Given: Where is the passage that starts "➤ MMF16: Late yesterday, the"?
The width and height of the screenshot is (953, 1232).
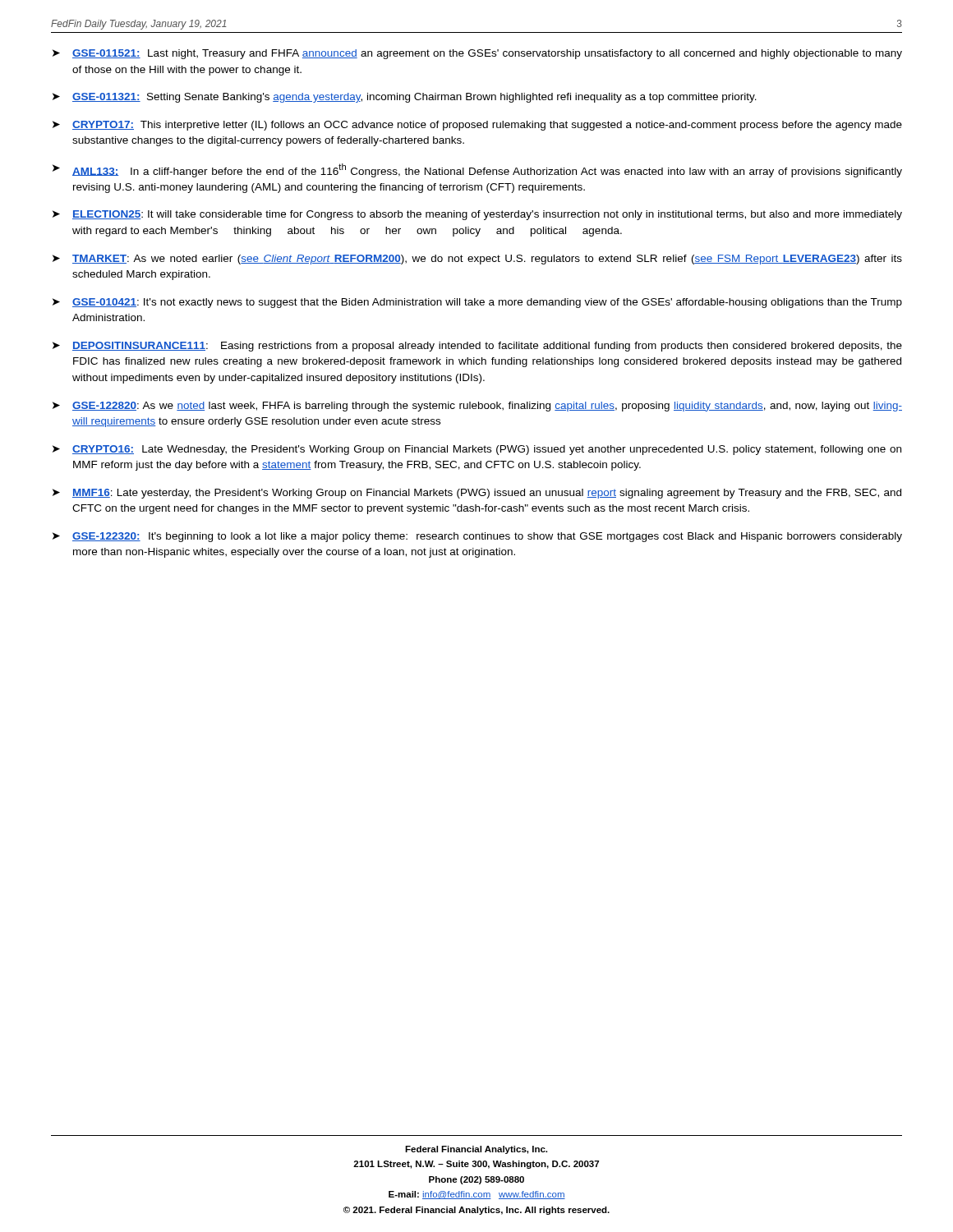Looking at the screenshot, I should pos(476,500).
